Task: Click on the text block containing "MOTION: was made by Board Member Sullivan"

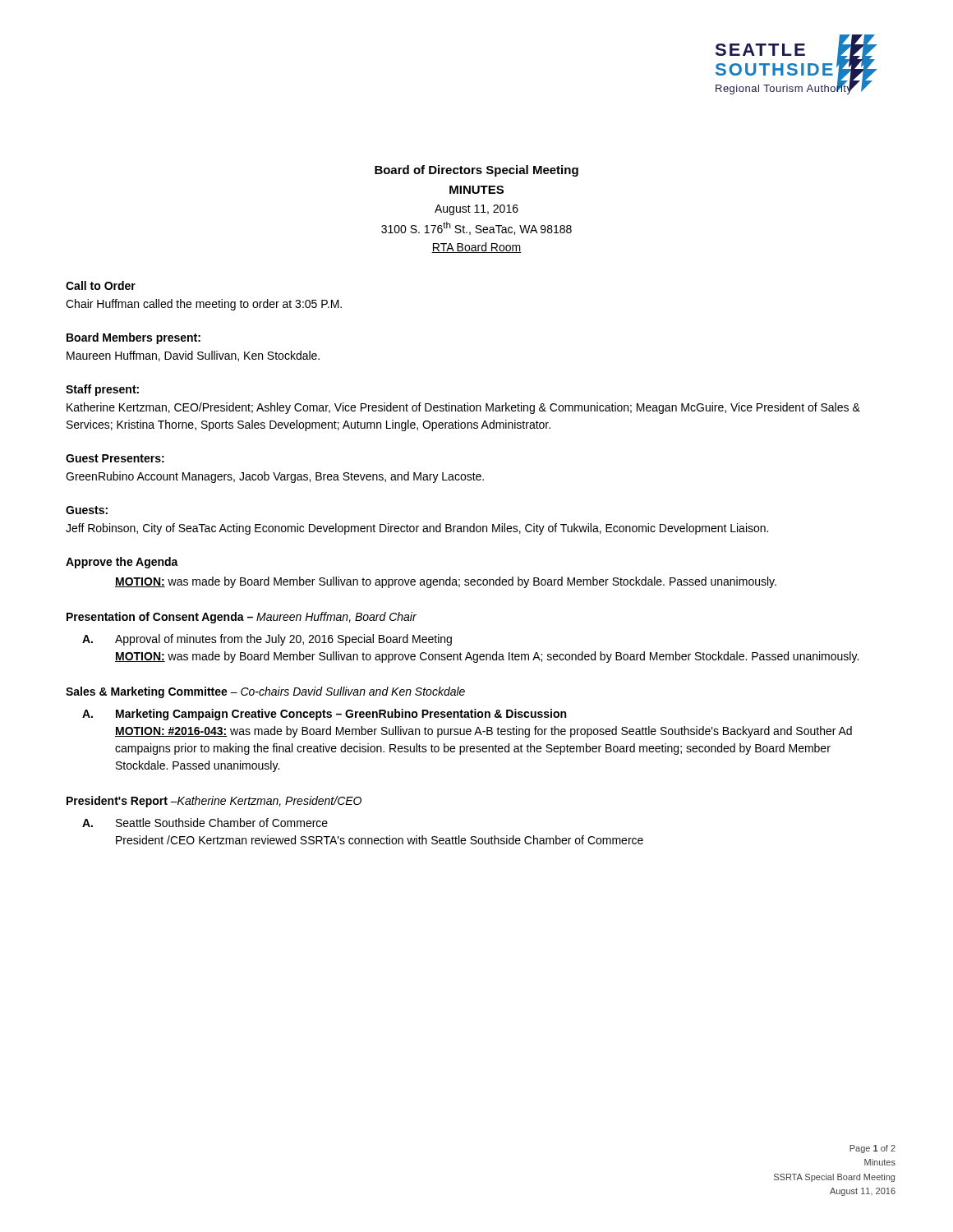Action: click(x=446, y=582)
